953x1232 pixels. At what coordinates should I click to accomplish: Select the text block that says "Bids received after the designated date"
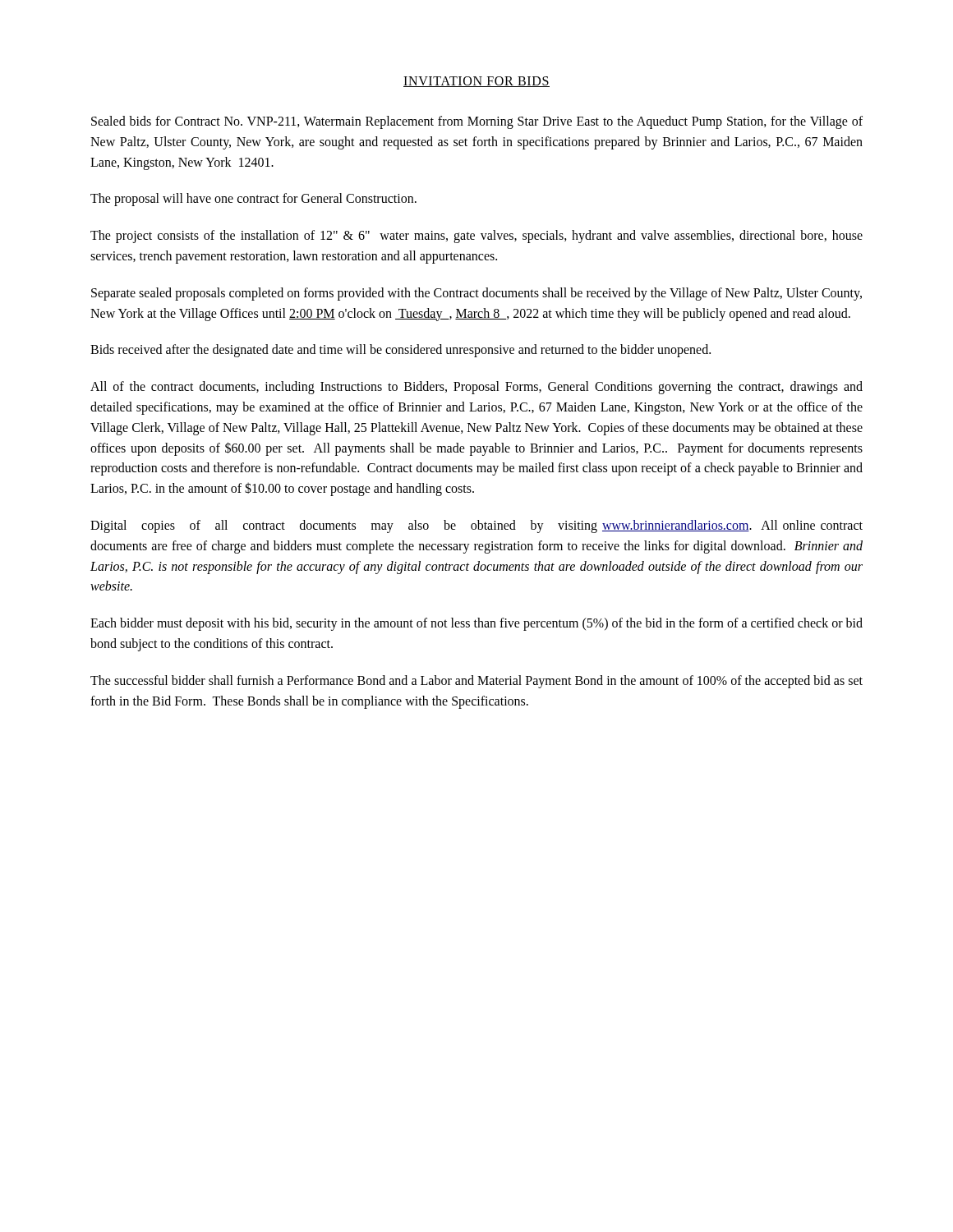[x=401, y=350]
